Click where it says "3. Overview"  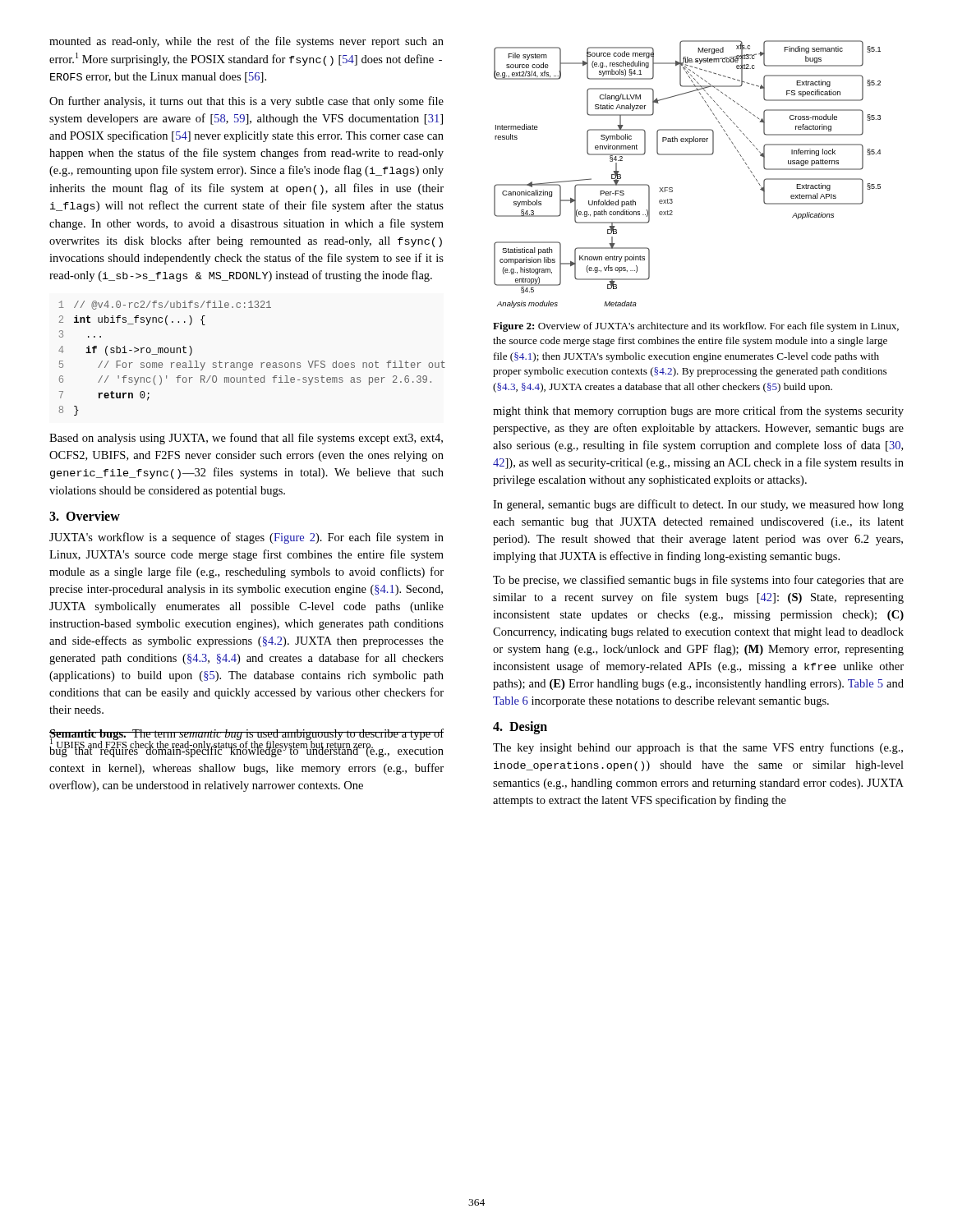tap(84, 516)
